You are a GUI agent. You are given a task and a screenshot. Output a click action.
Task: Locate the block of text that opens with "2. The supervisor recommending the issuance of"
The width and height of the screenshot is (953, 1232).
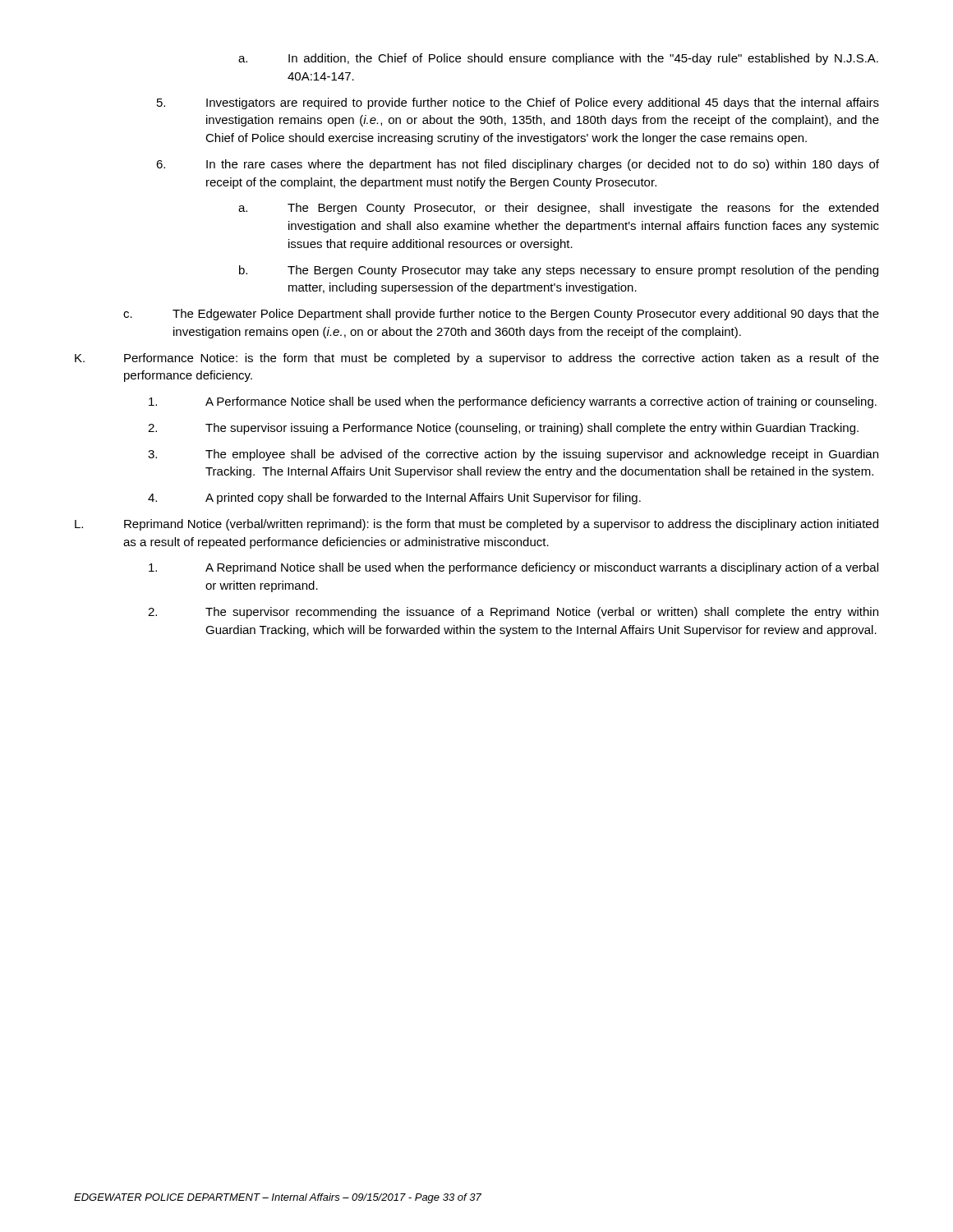[513, 621]
